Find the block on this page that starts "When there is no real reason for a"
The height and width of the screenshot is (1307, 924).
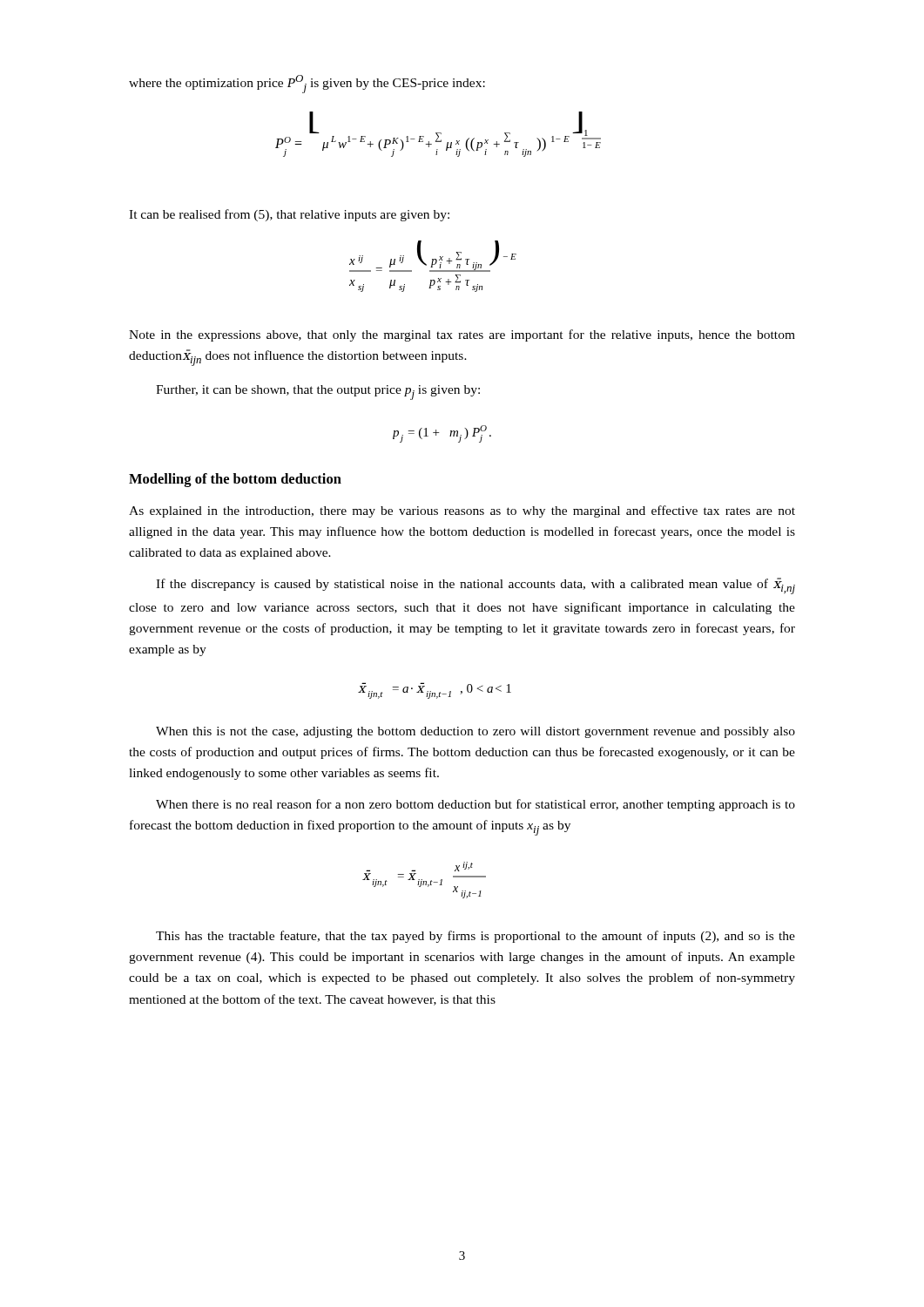[x=462, y=816]
